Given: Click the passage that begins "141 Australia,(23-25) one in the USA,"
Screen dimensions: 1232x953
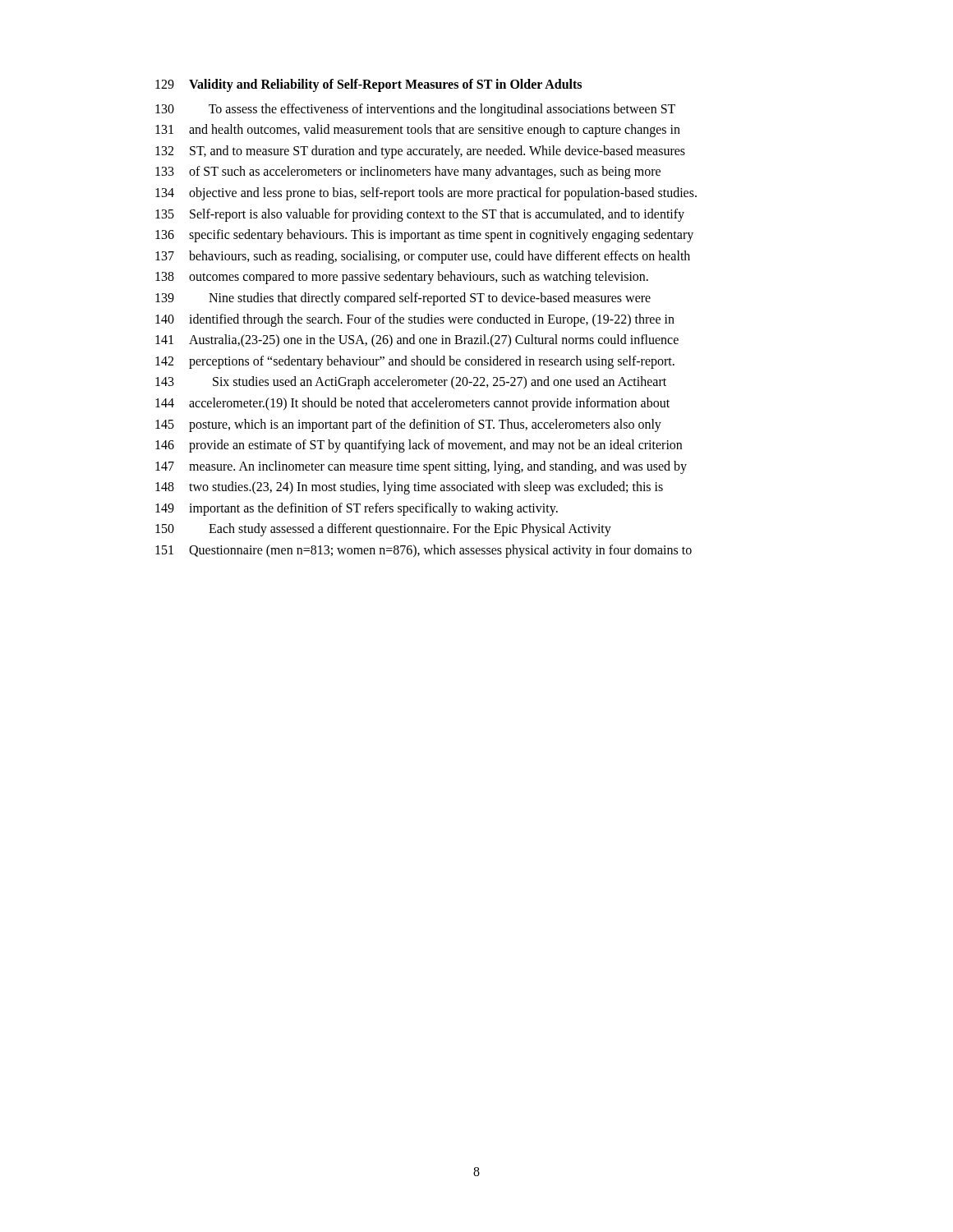Looking at the screenshot, I should click(476, 340).
